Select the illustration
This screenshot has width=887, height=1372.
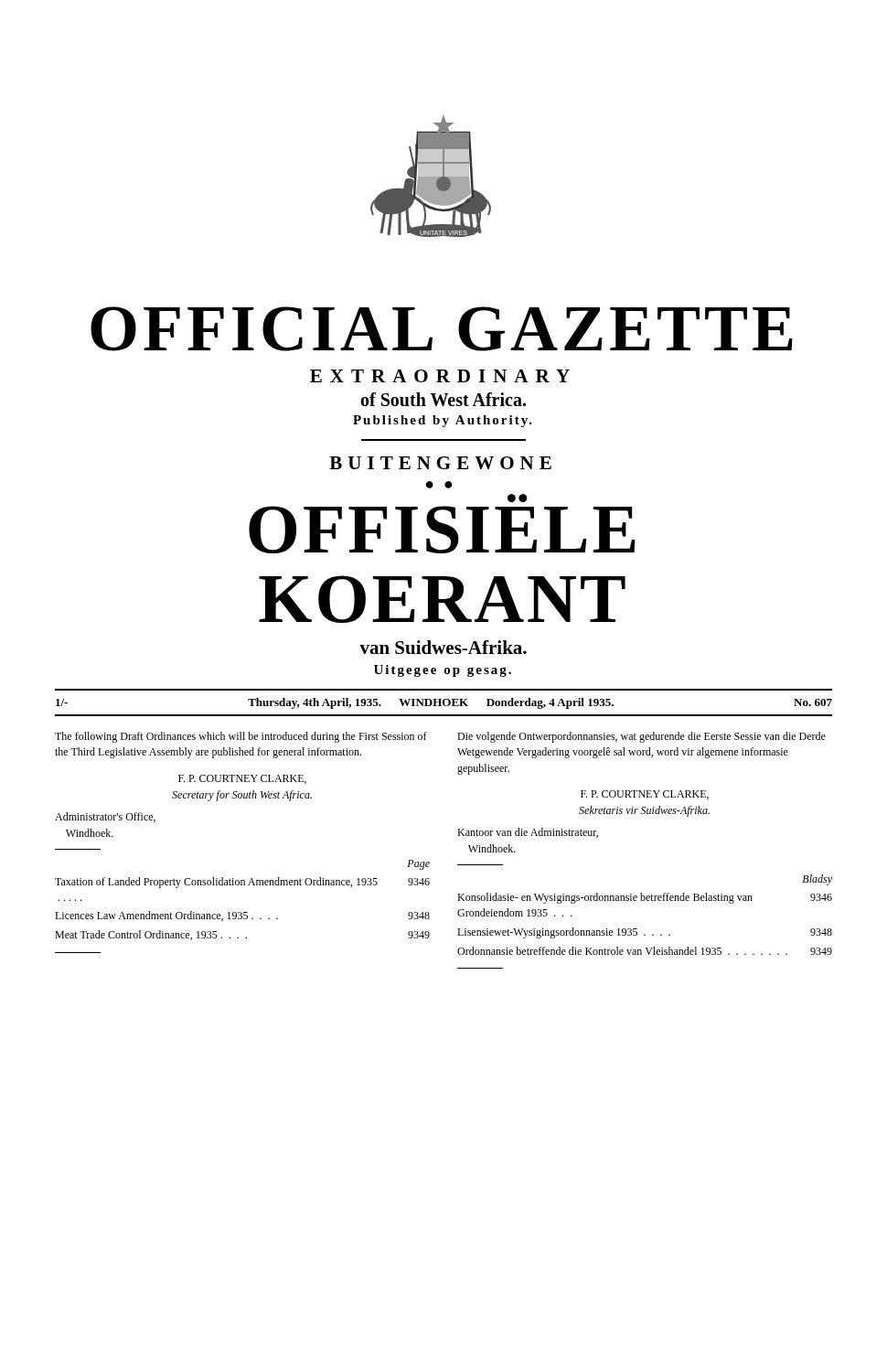[444, 146]
